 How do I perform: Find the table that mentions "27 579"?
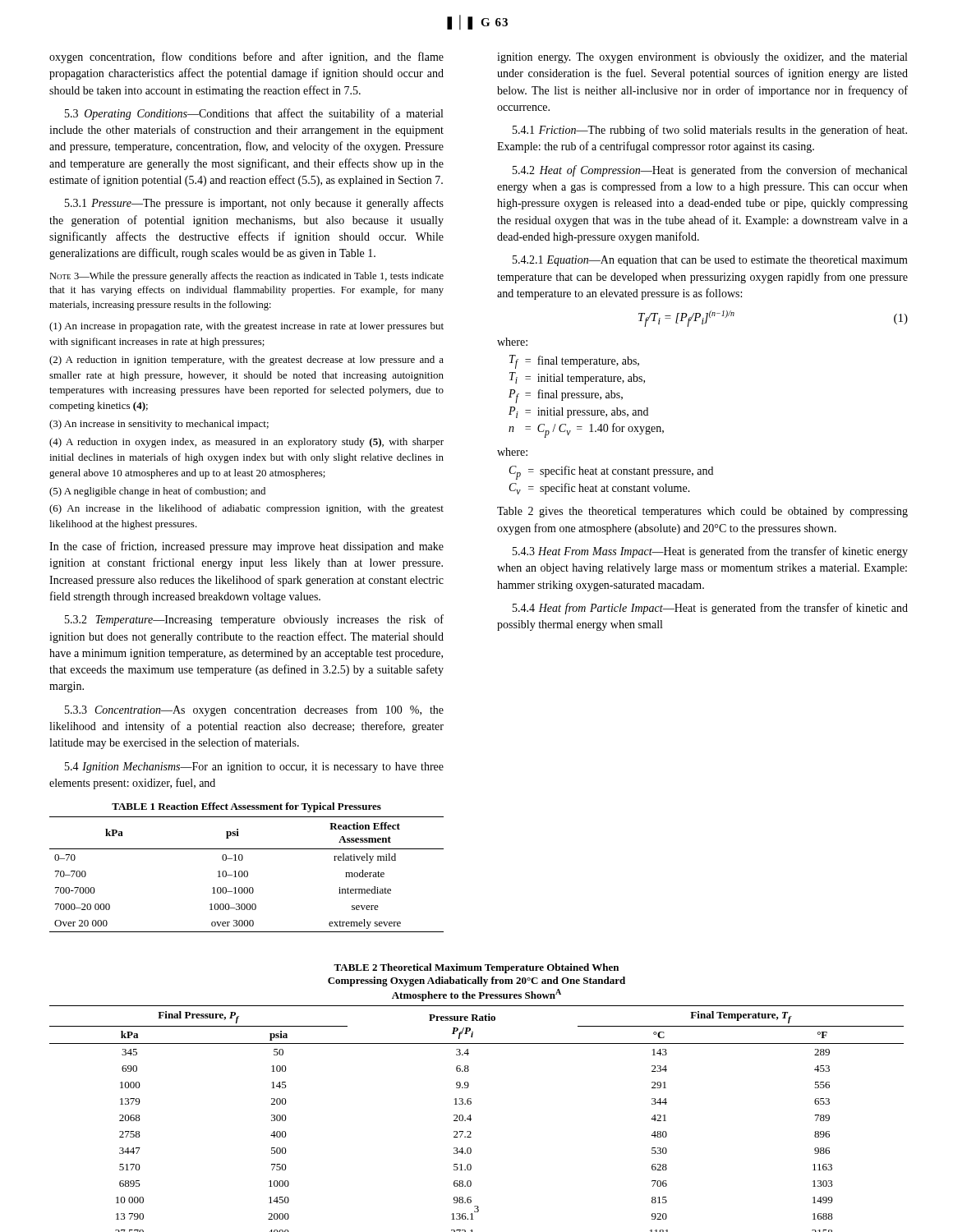(x=476, y=1119)
